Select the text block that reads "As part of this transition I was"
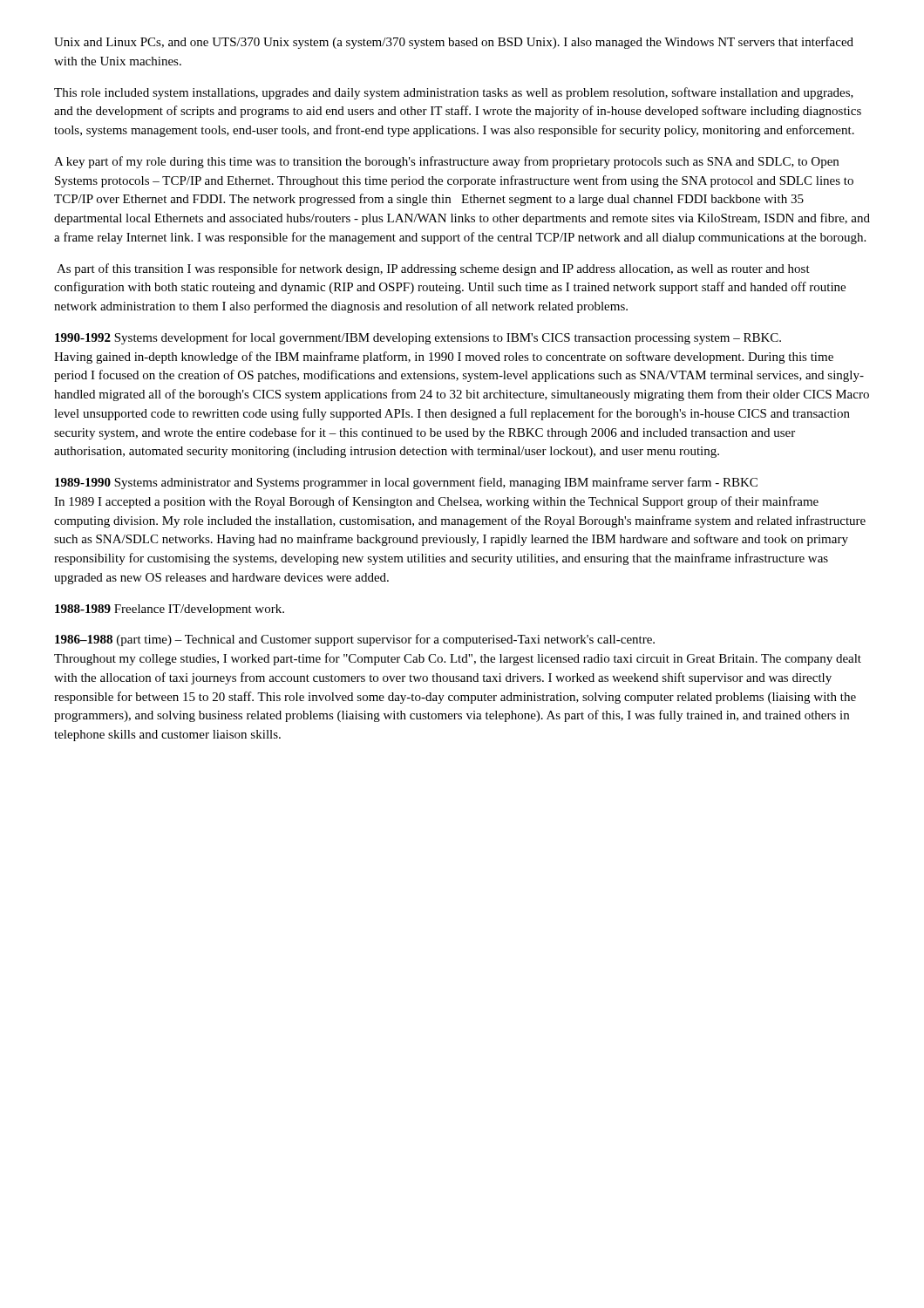Image resolution: width=924 pixels, height=1308 pixels. (450, 287)
